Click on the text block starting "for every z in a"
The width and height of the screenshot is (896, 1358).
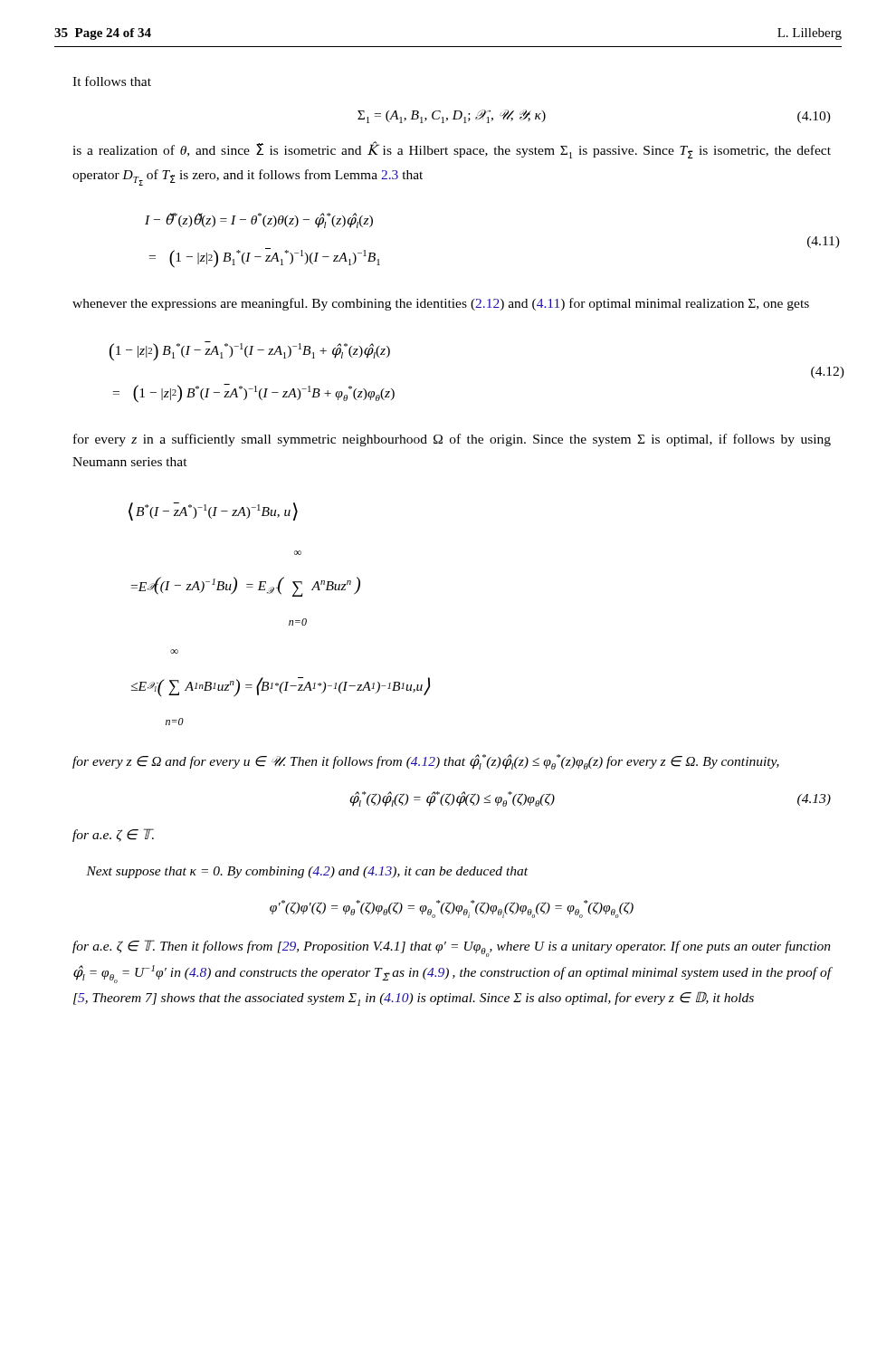coord(452,450)
